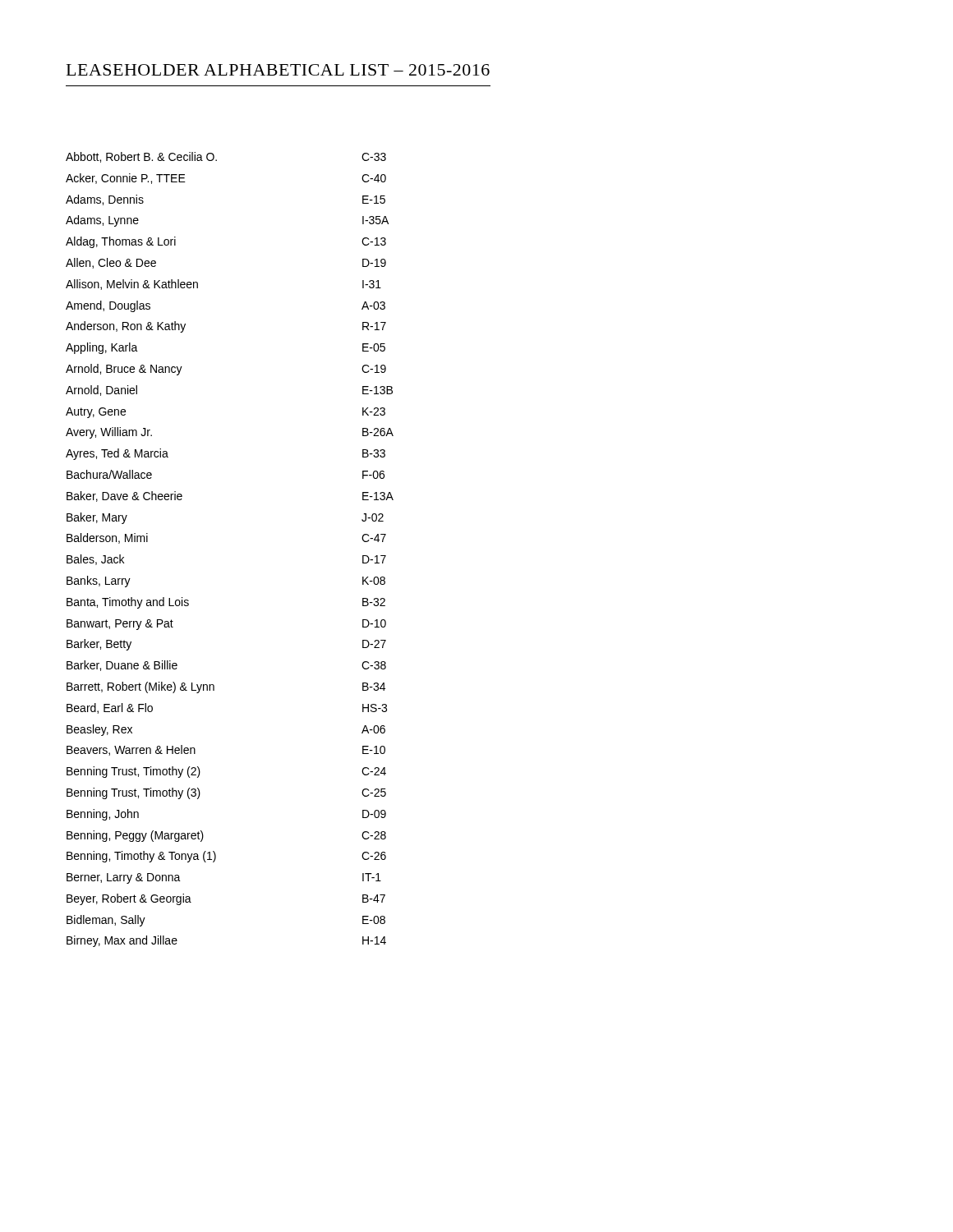Navigate to the element starting "Allison, Melvin & Kathleen I-31"

(x=134, y=285)
